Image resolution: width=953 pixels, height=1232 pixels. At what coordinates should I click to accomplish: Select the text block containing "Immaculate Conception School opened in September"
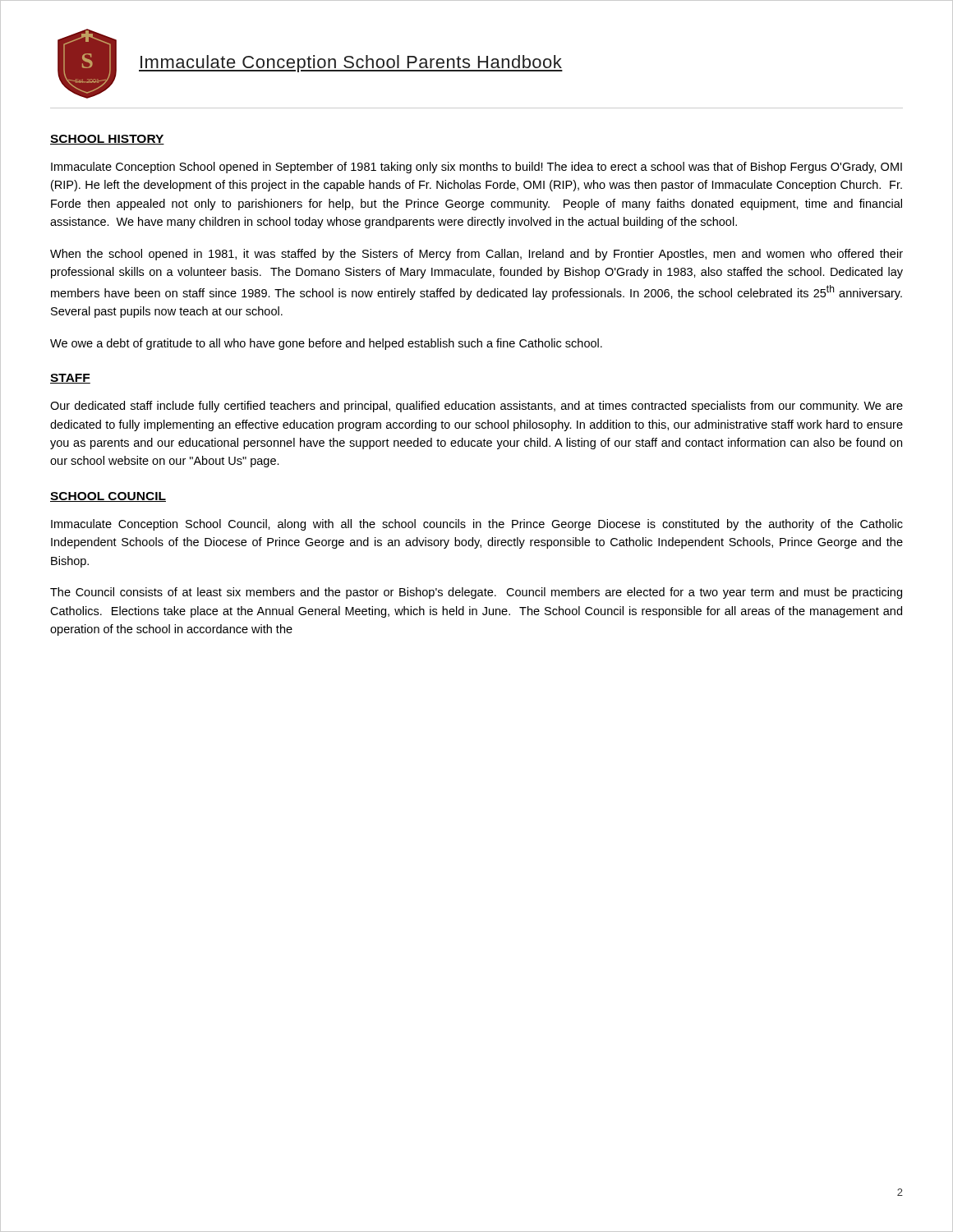[476, 194]
